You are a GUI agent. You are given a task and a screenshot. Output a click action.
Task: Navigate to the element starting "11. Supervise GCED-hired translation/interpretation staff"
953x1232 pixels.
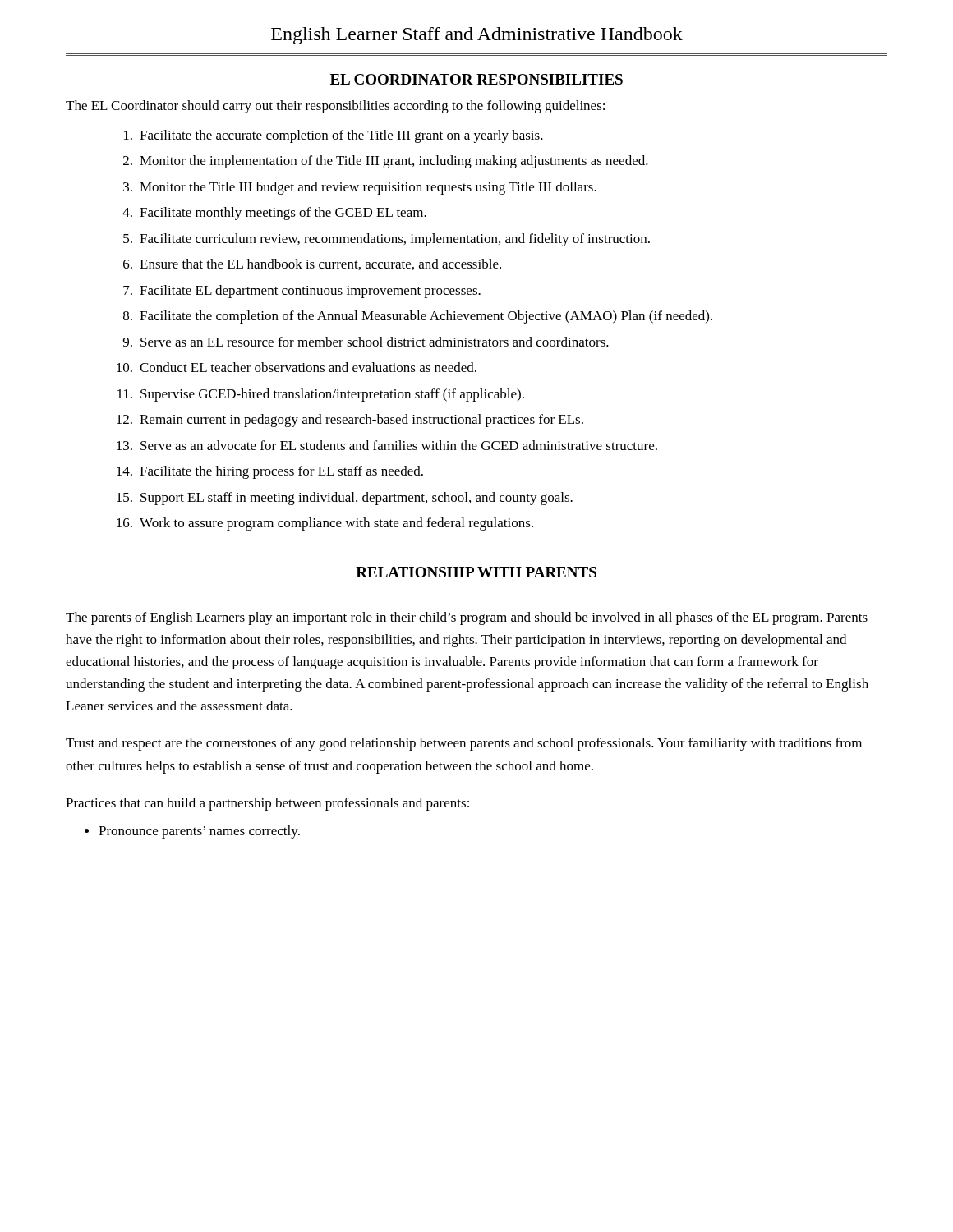tap(497, 394)
